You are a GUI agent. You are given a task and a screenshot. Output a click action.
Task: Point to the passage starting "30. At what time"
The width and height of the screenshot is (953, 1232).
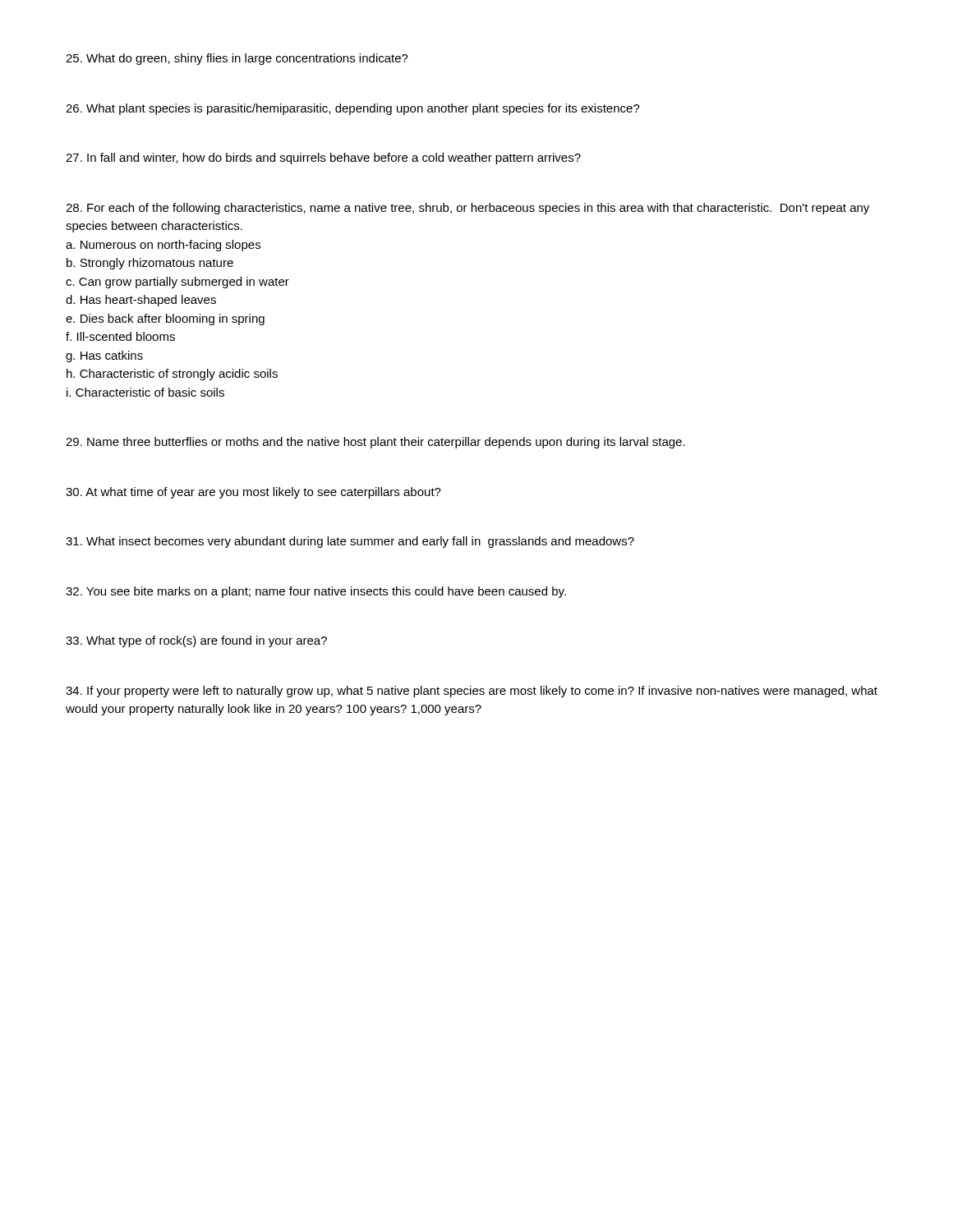pos(253,491)
